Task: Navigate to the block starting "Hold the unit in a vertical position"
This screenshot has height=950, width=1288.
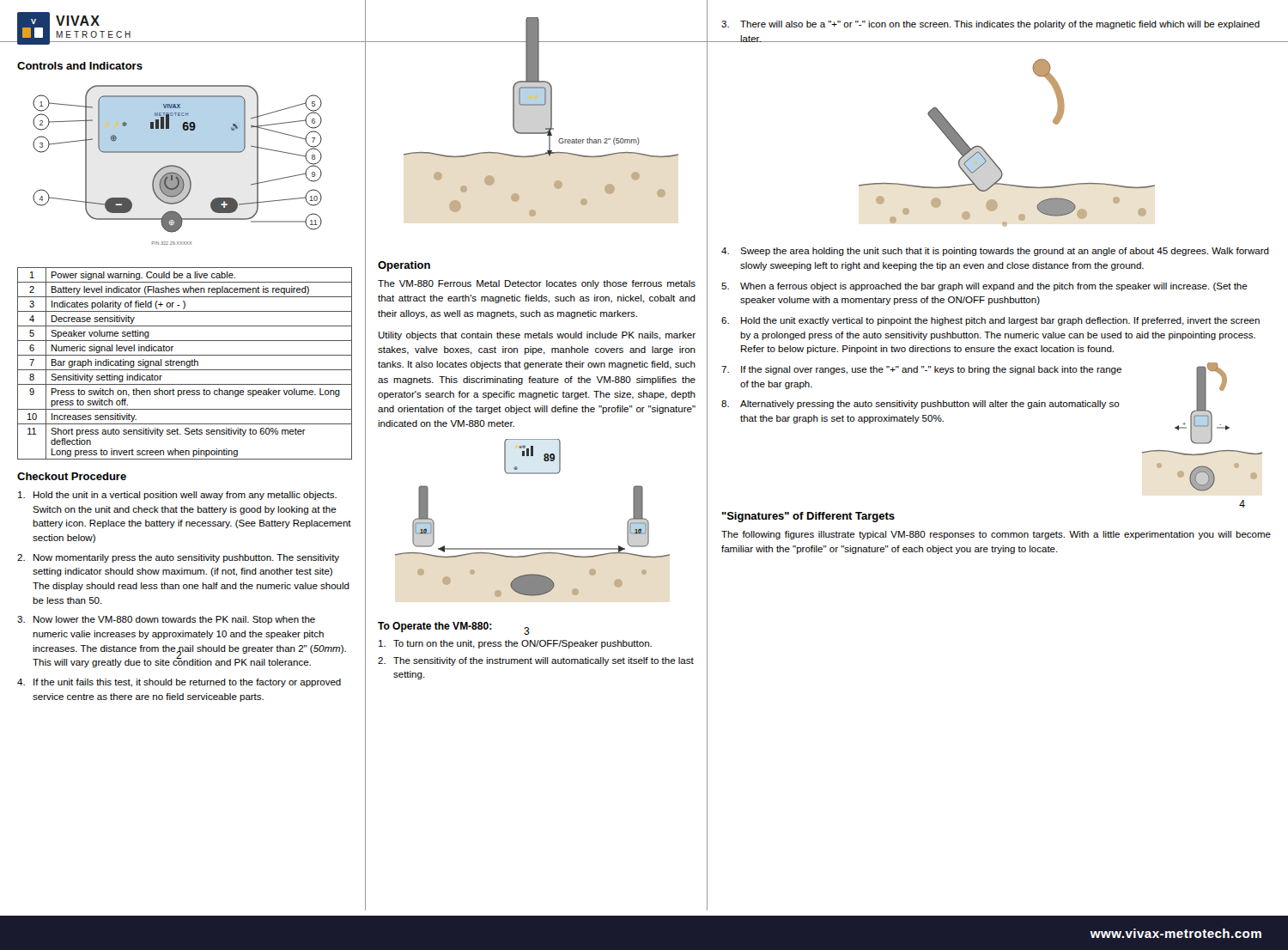Action: click(x=185, y=517)
